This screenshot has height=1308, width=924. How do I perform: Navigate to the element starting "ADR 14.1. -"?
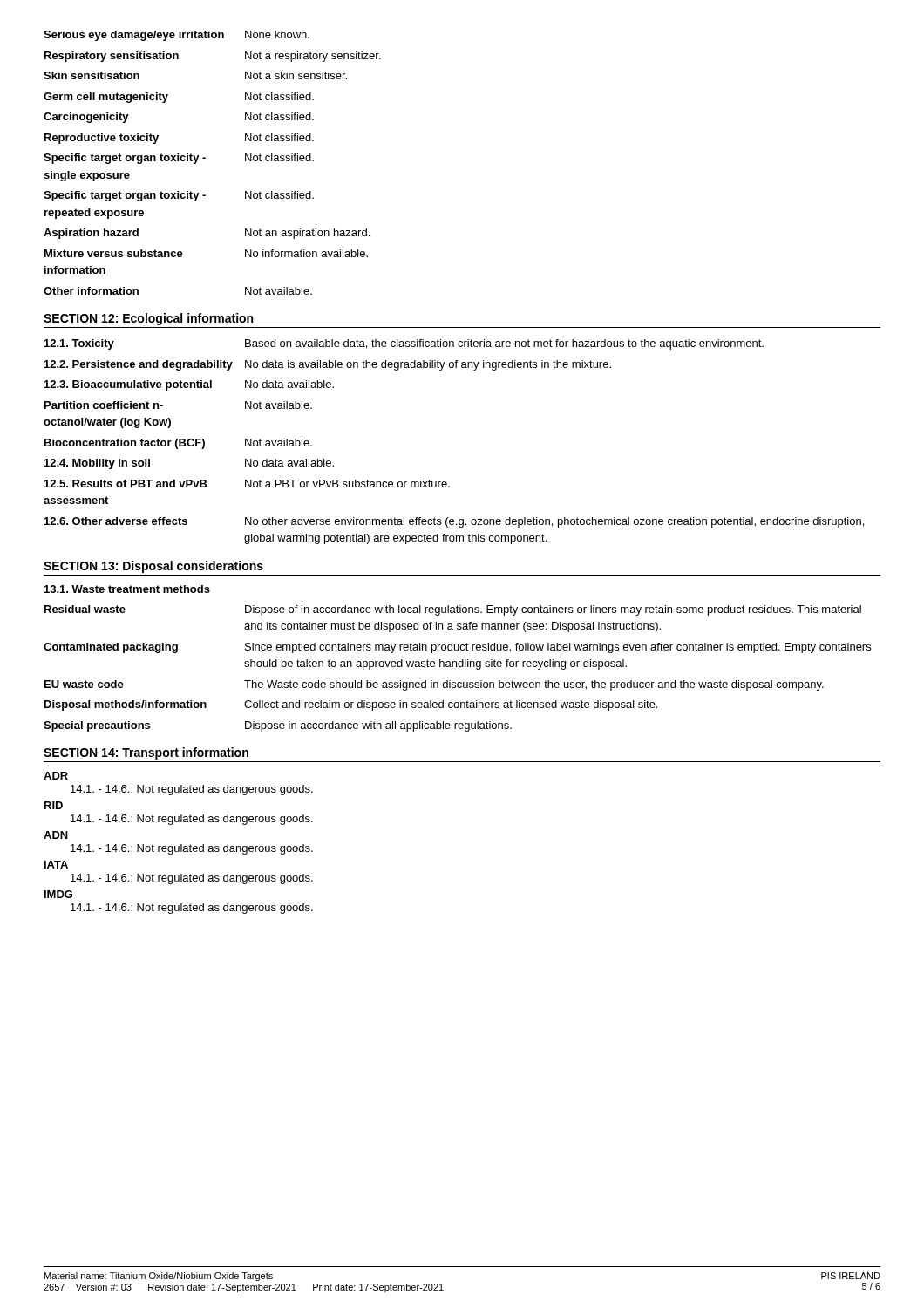click(x=56, y=776)
